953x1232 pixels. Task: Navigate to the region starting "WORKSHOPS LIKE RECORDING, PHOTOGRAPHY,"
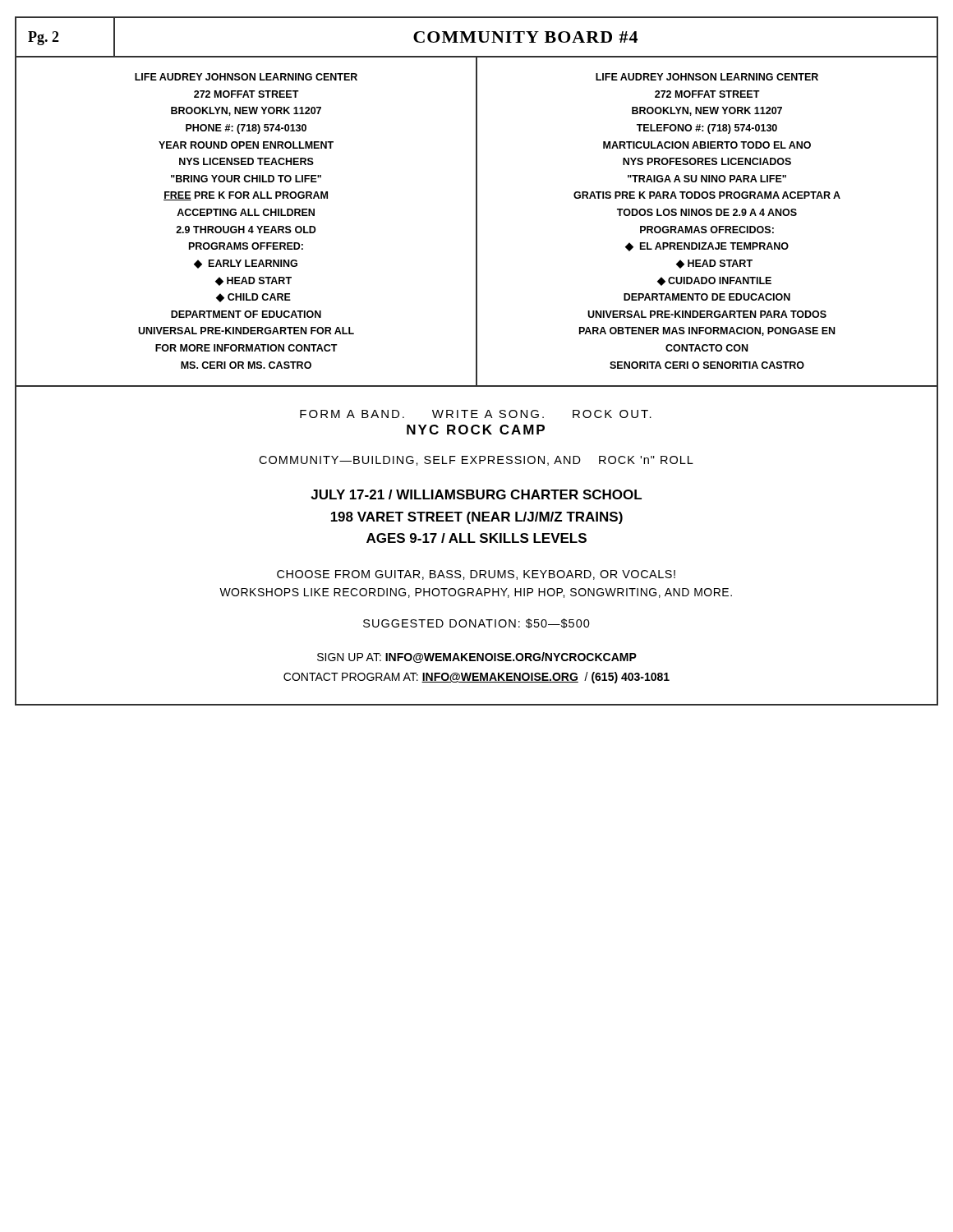click(x=476, y=592)
